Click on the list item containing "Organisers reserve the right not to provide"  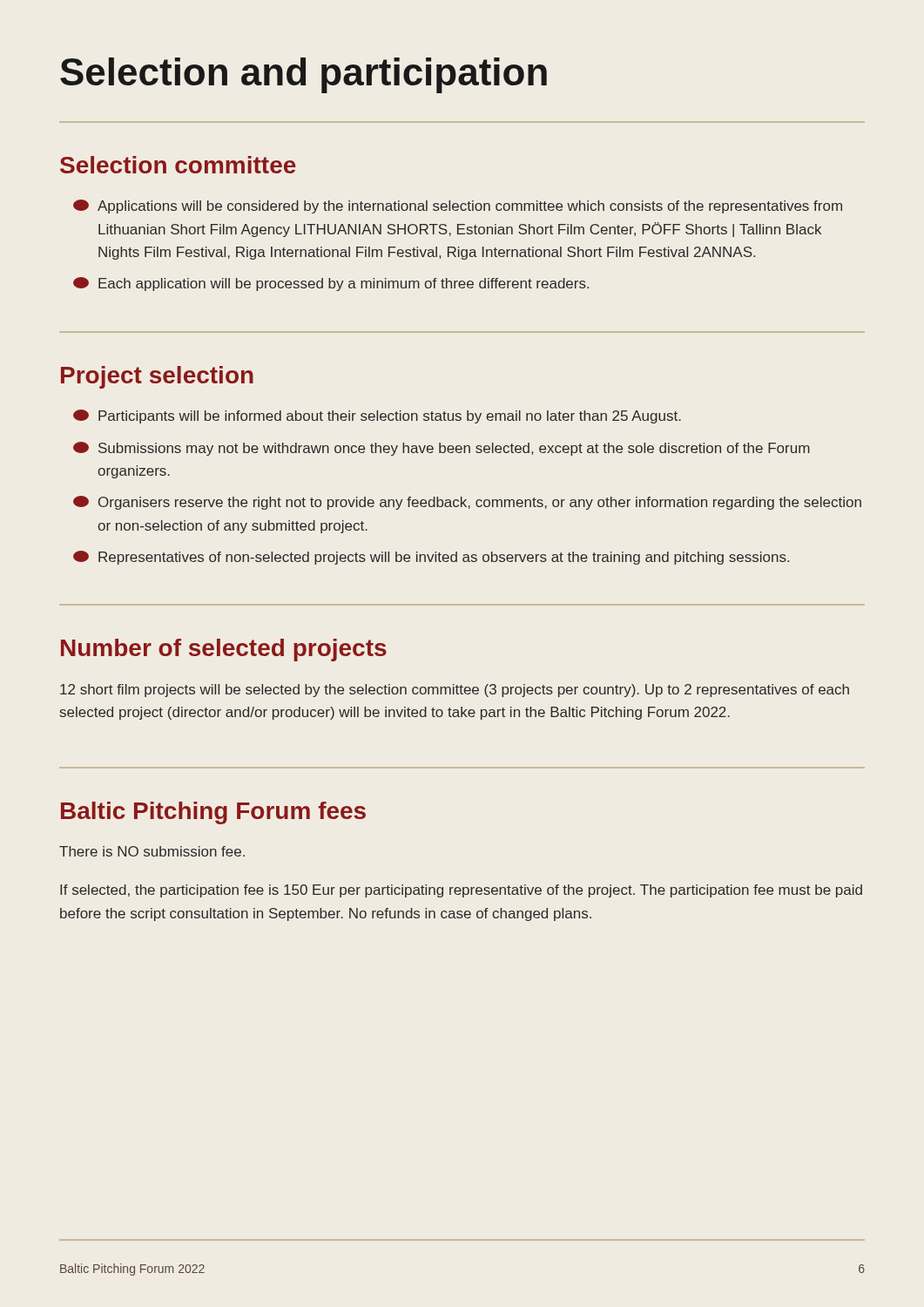(x=469, y=515)
